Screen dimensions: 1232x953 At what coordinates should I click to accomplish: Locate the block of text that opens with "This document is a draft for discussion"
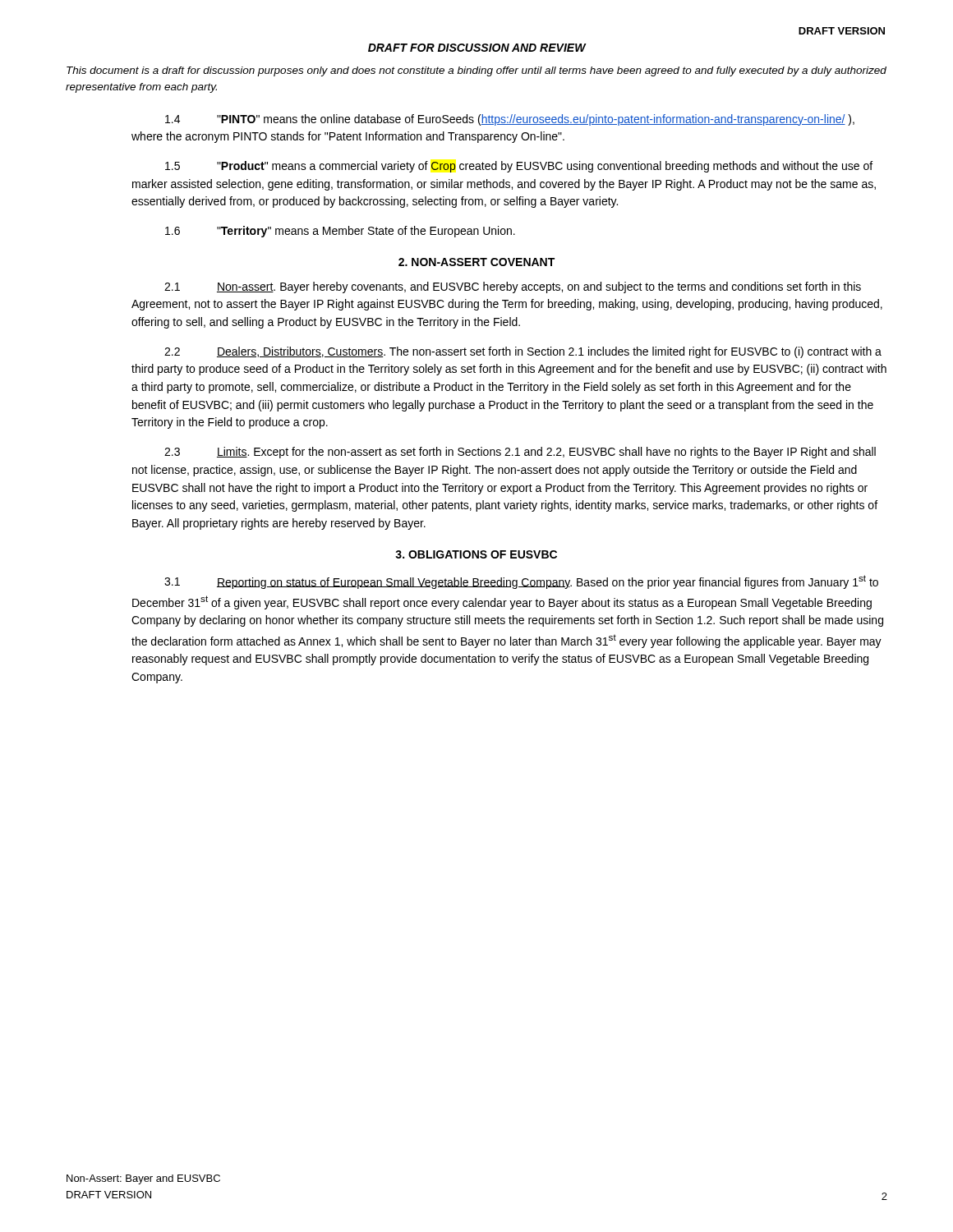coord(476,79)
